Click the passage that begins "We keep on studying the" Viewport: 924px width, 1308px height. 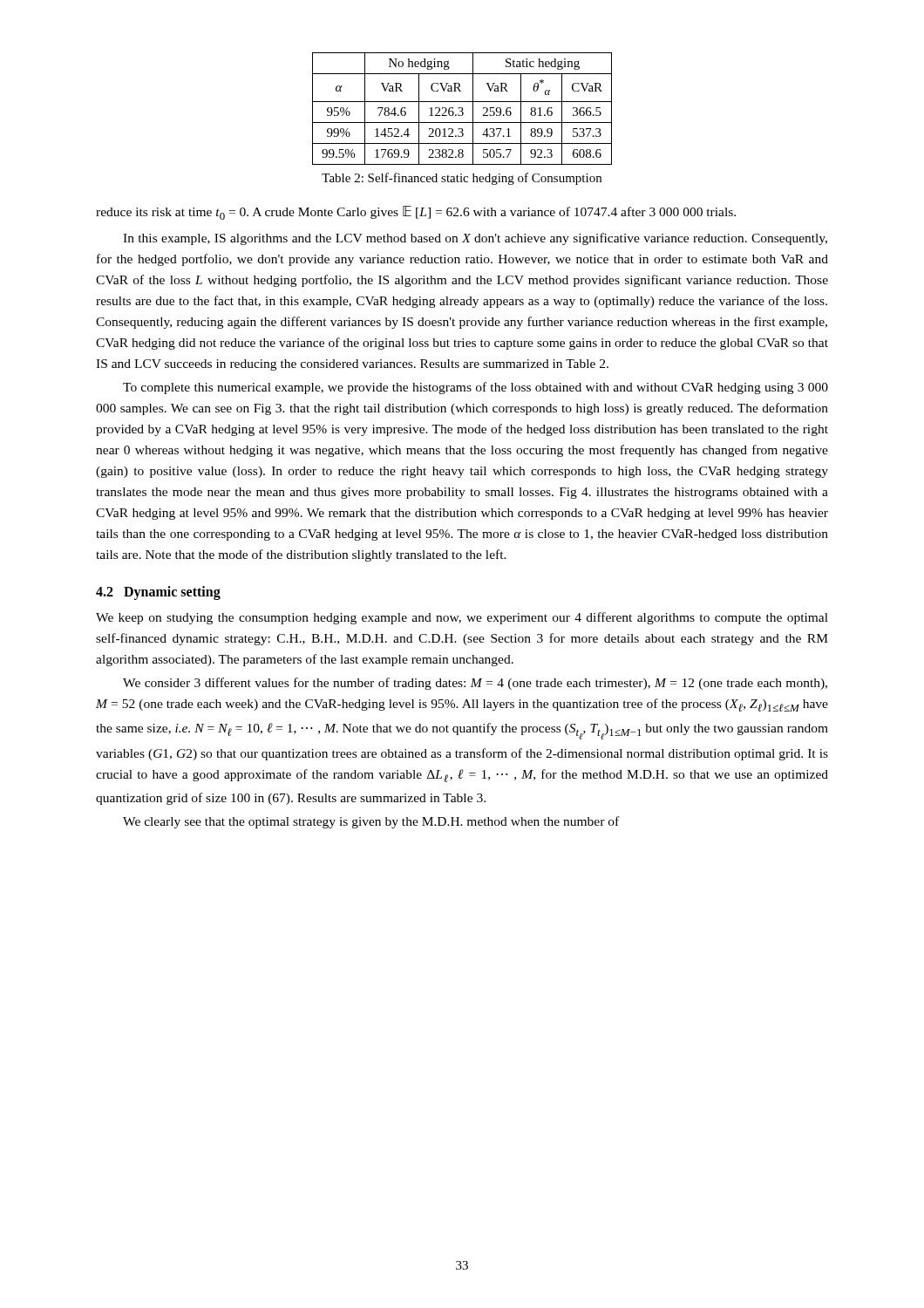pyautogui.click(x=462, y=639)
